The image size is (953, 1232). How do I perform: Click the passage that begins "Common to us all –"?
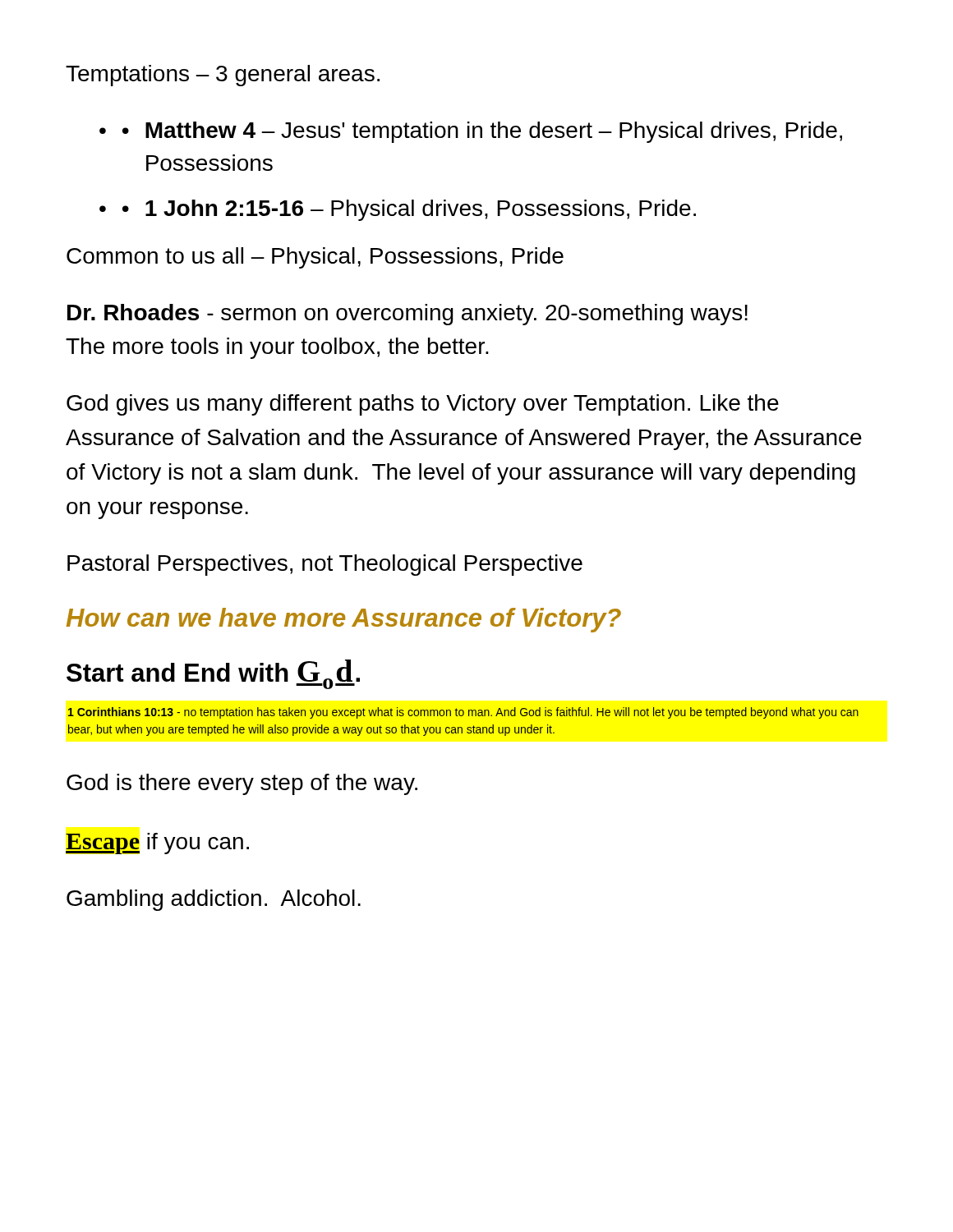click(x=315, y=256)
